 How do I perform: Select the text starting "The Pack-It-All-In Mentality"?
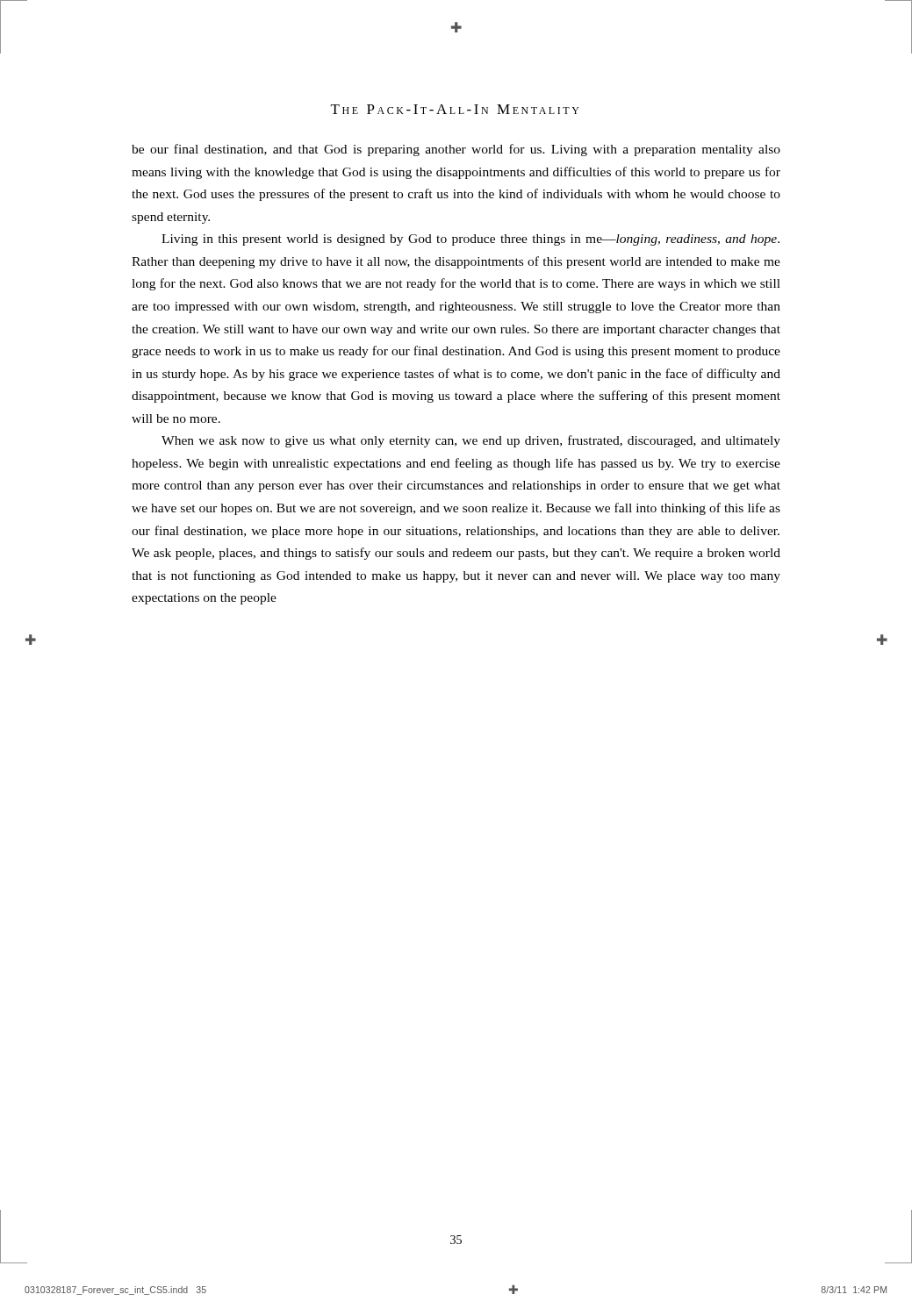coord(456,110)
